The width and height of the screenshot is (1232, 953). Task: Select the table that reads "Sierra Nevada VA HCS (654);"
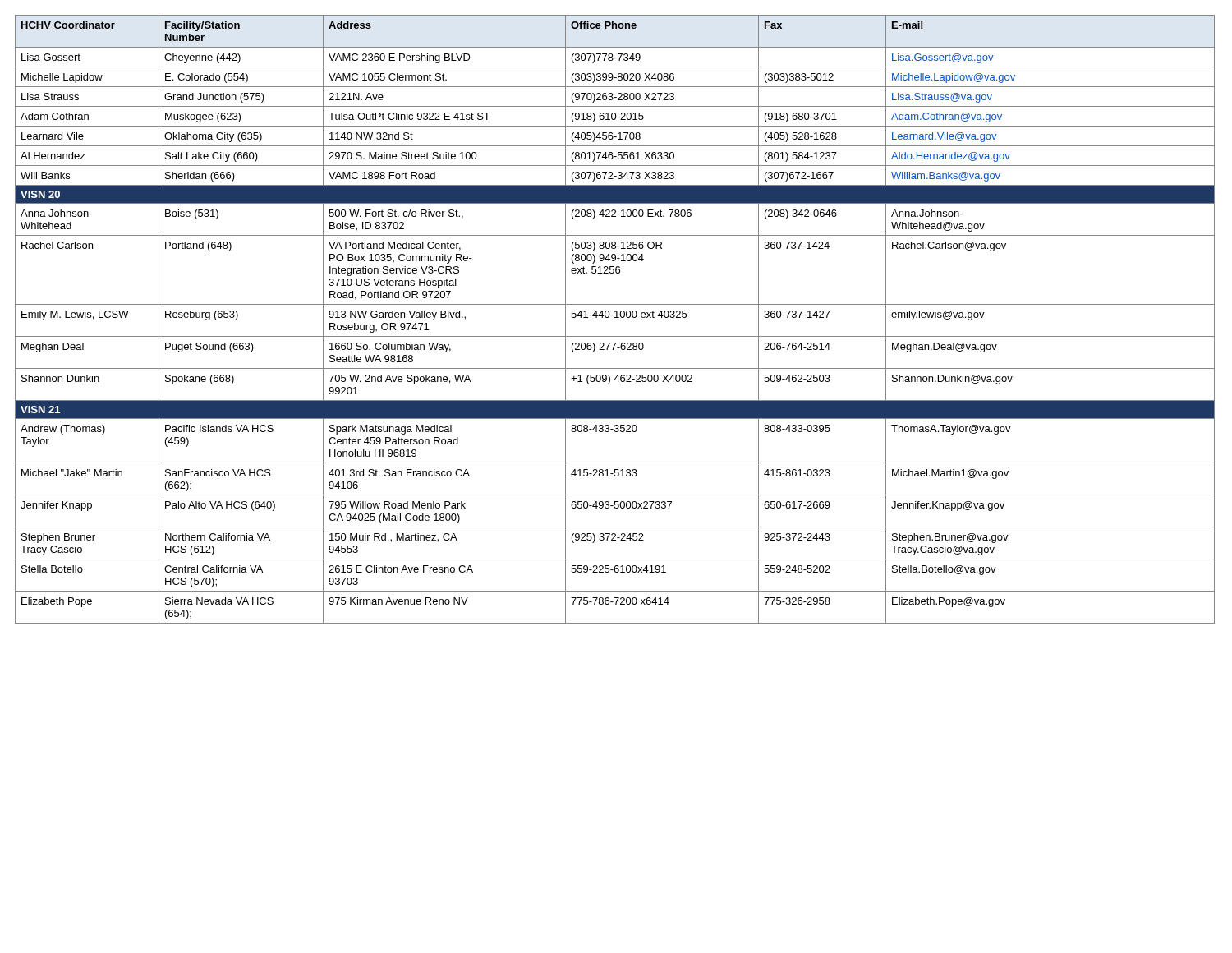click(614, 319)
